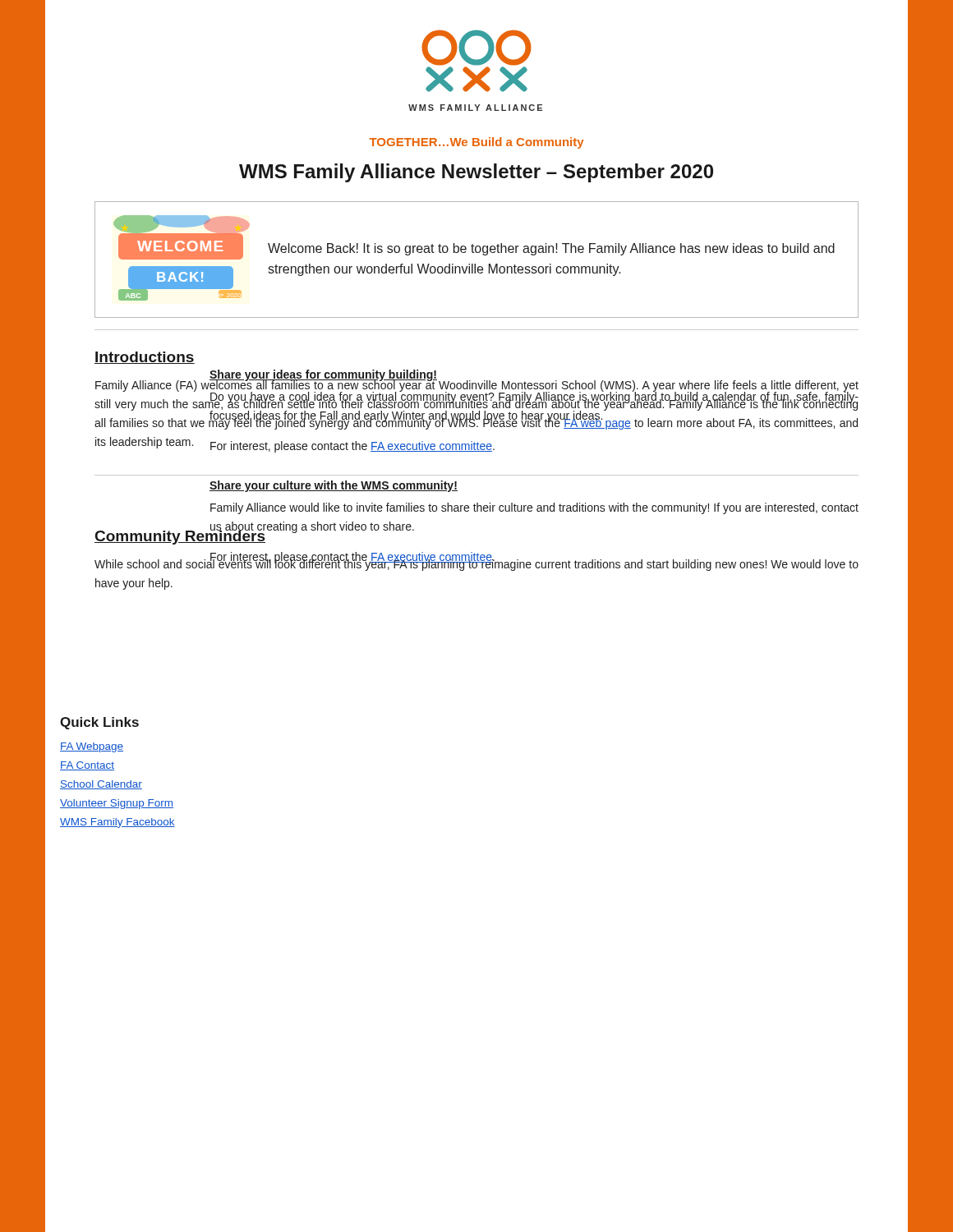
Task: Find the text block with the text "Share your culture with"
Action: tap(333, 486)
